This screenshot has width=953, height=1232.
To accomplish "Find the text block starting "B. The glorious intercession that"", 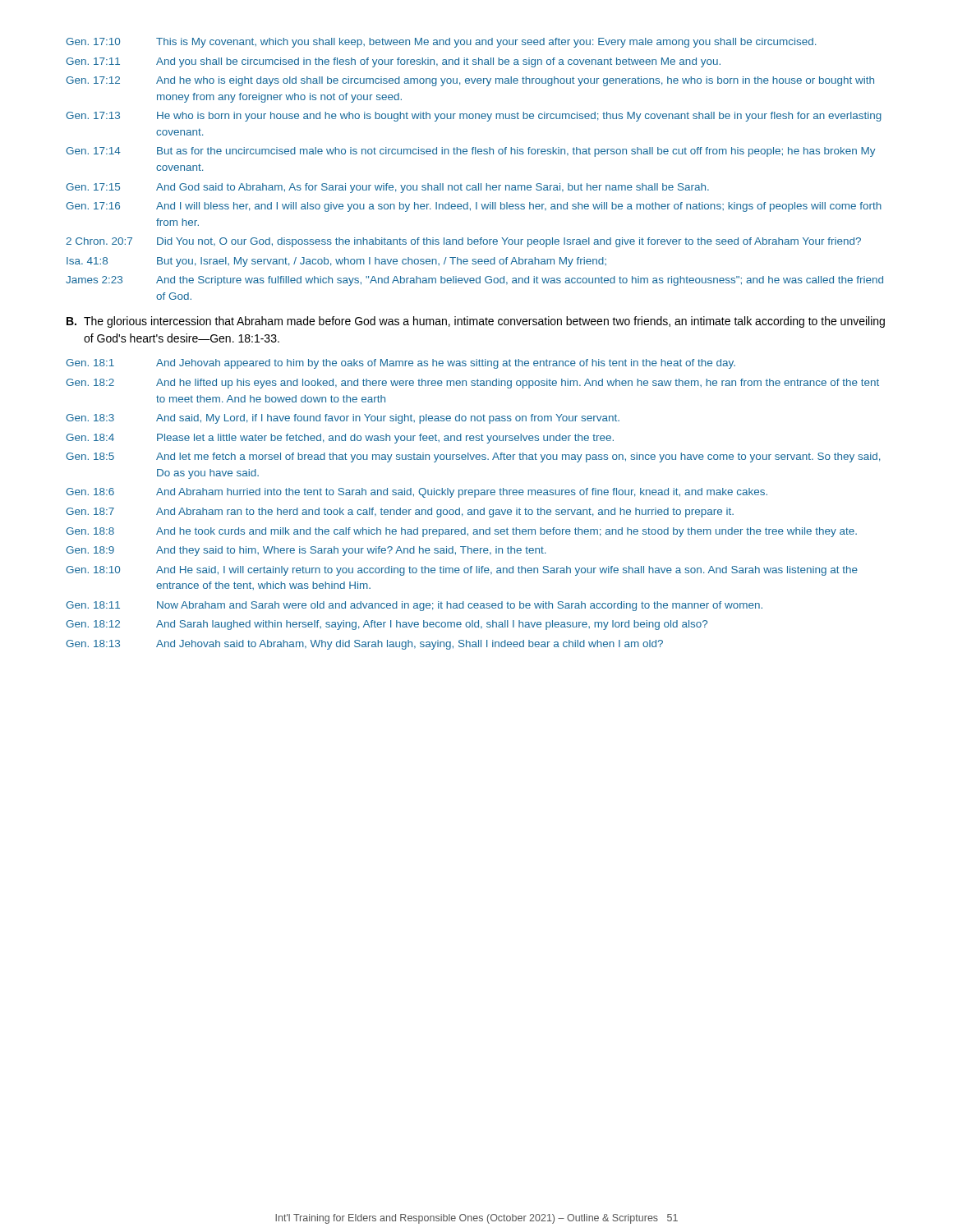I will click(476, 331).
